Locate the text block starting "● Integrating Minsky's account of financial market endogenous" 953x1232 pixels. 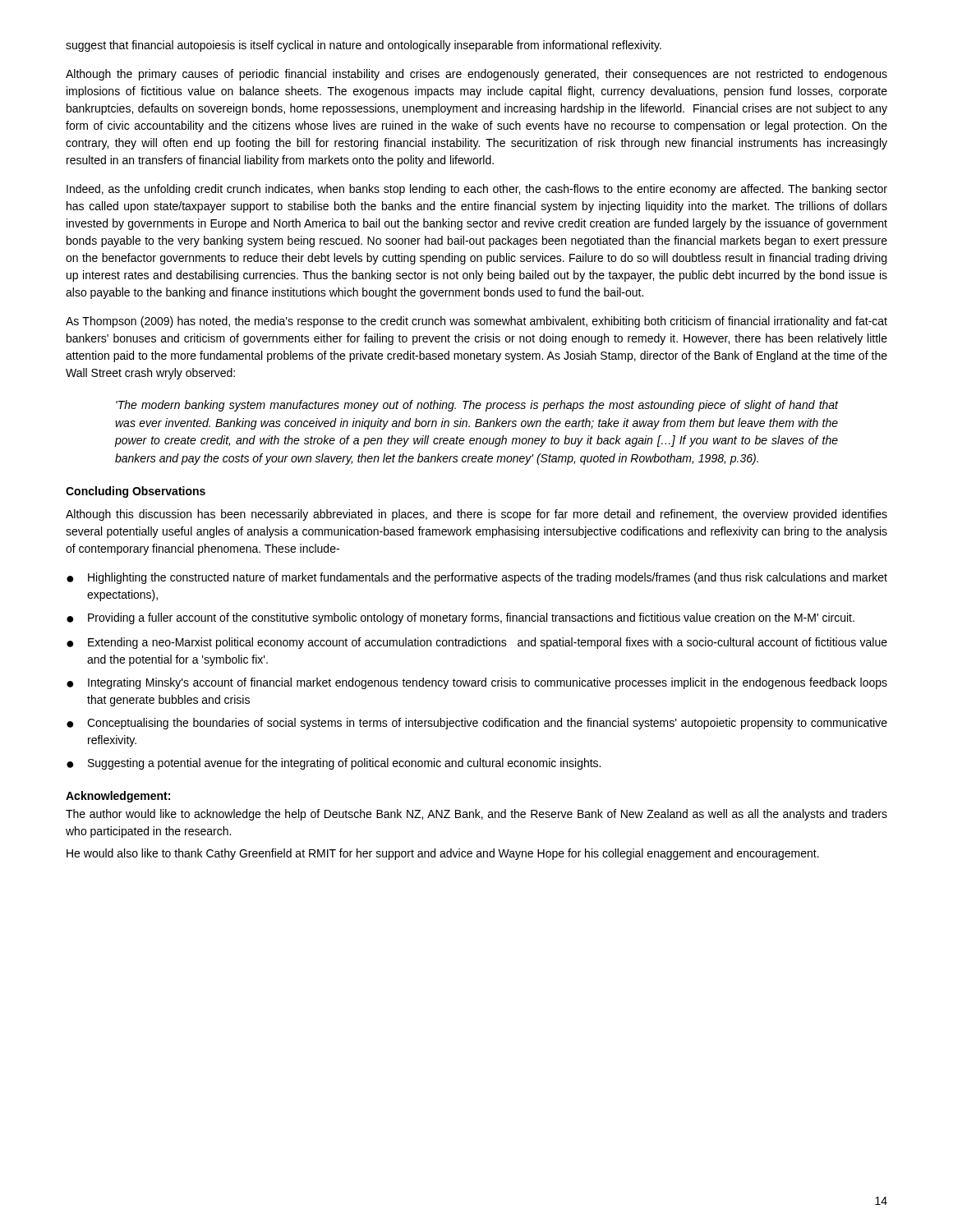click(476, 692)
